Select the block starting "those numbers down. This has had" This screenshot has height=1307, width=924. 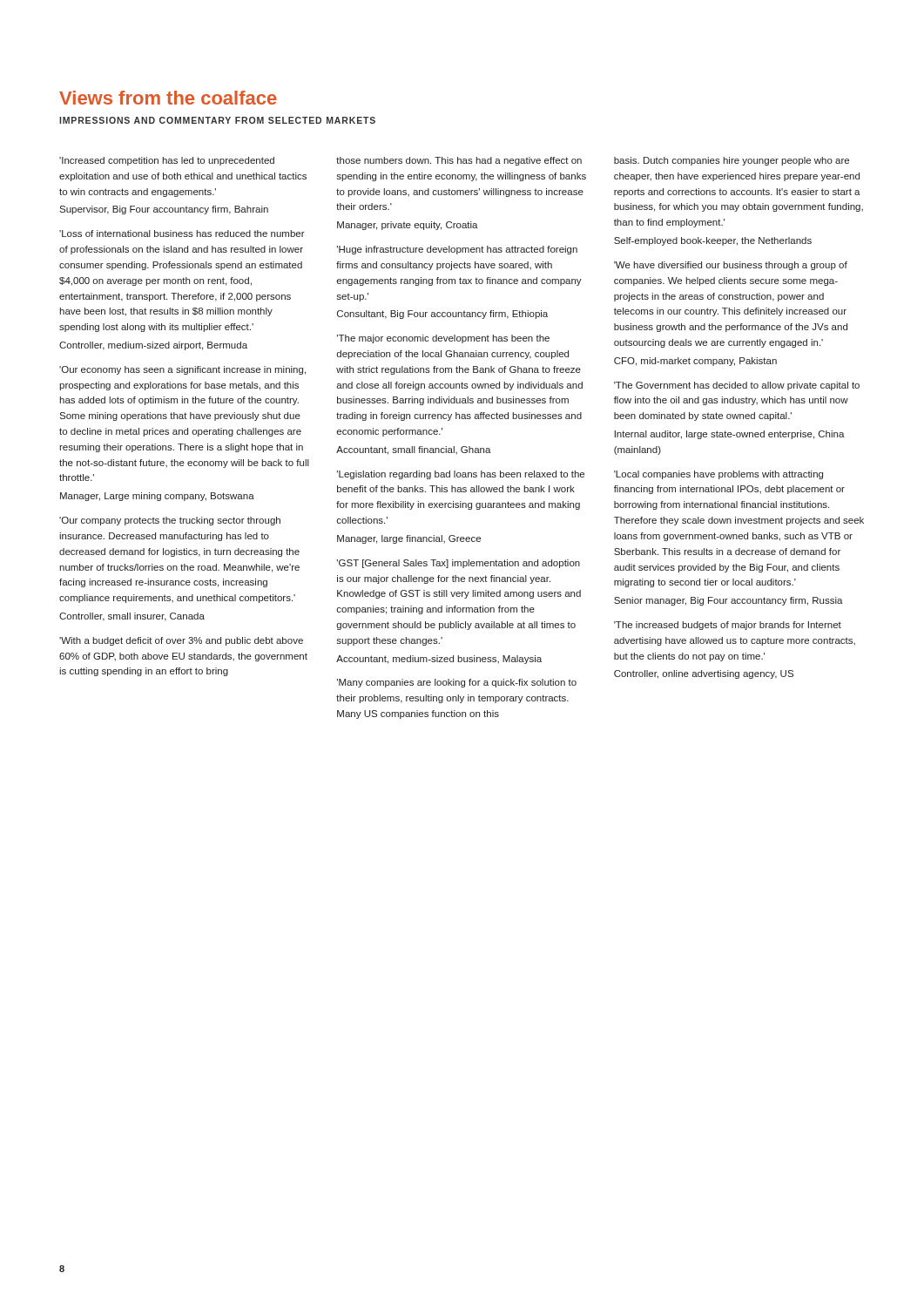coord(462,193)
